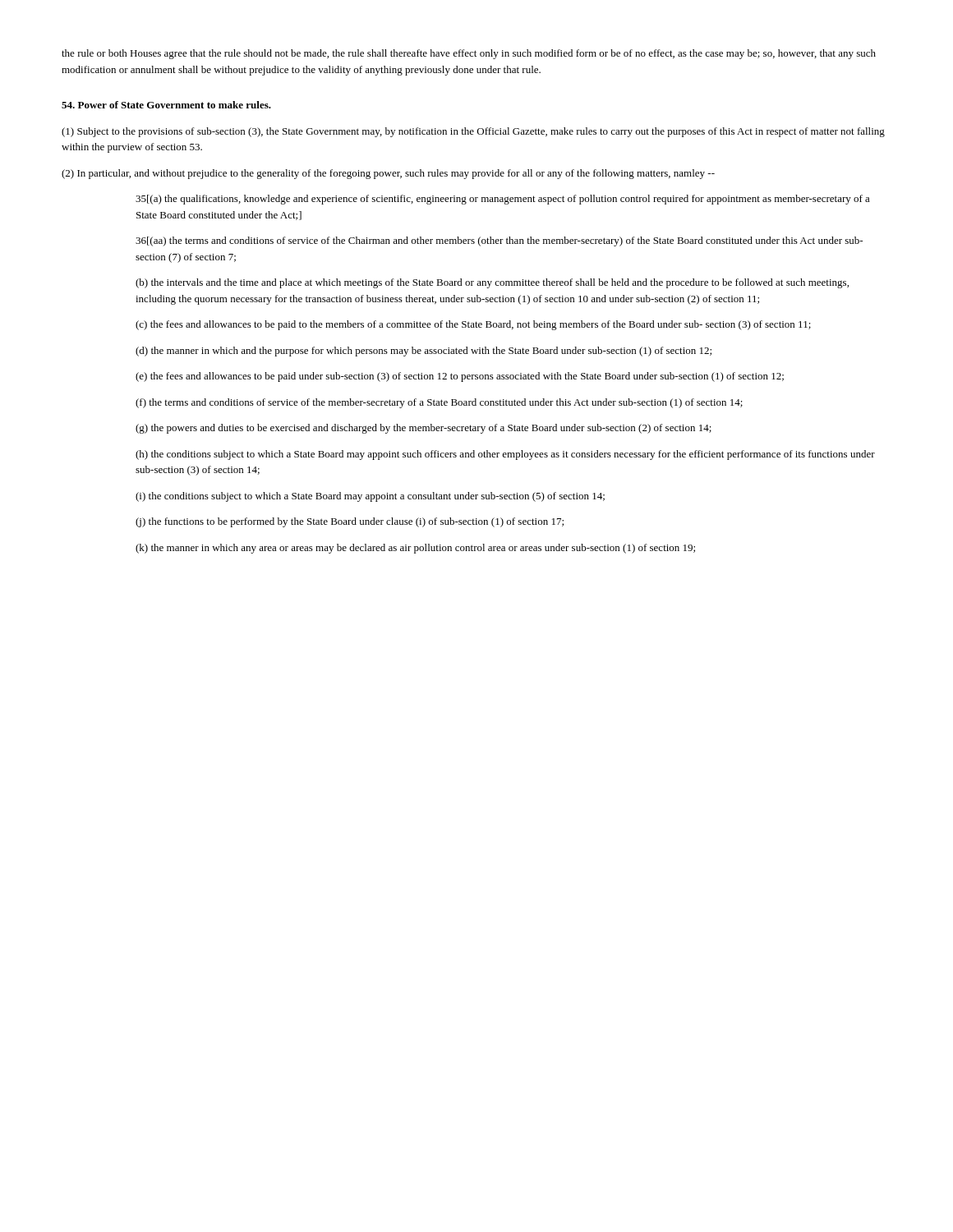This screenshot has width=953, height=1232.
Task: Where is the passage that starts "(k) the manner in which any area or"?
Action: click(416, 547)
